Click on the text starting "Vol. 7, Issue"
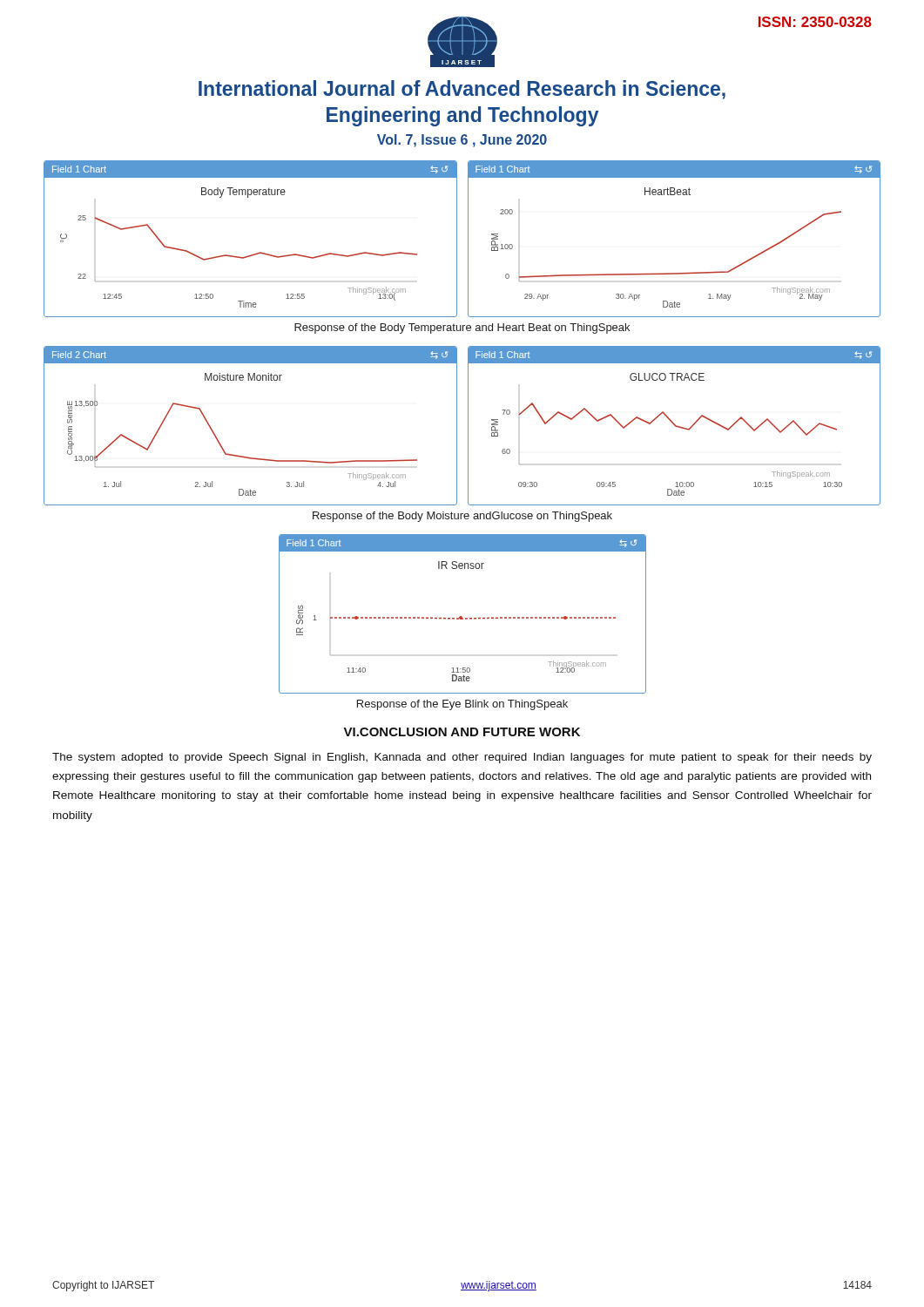924x1307 pixels. tap(462, 140)
